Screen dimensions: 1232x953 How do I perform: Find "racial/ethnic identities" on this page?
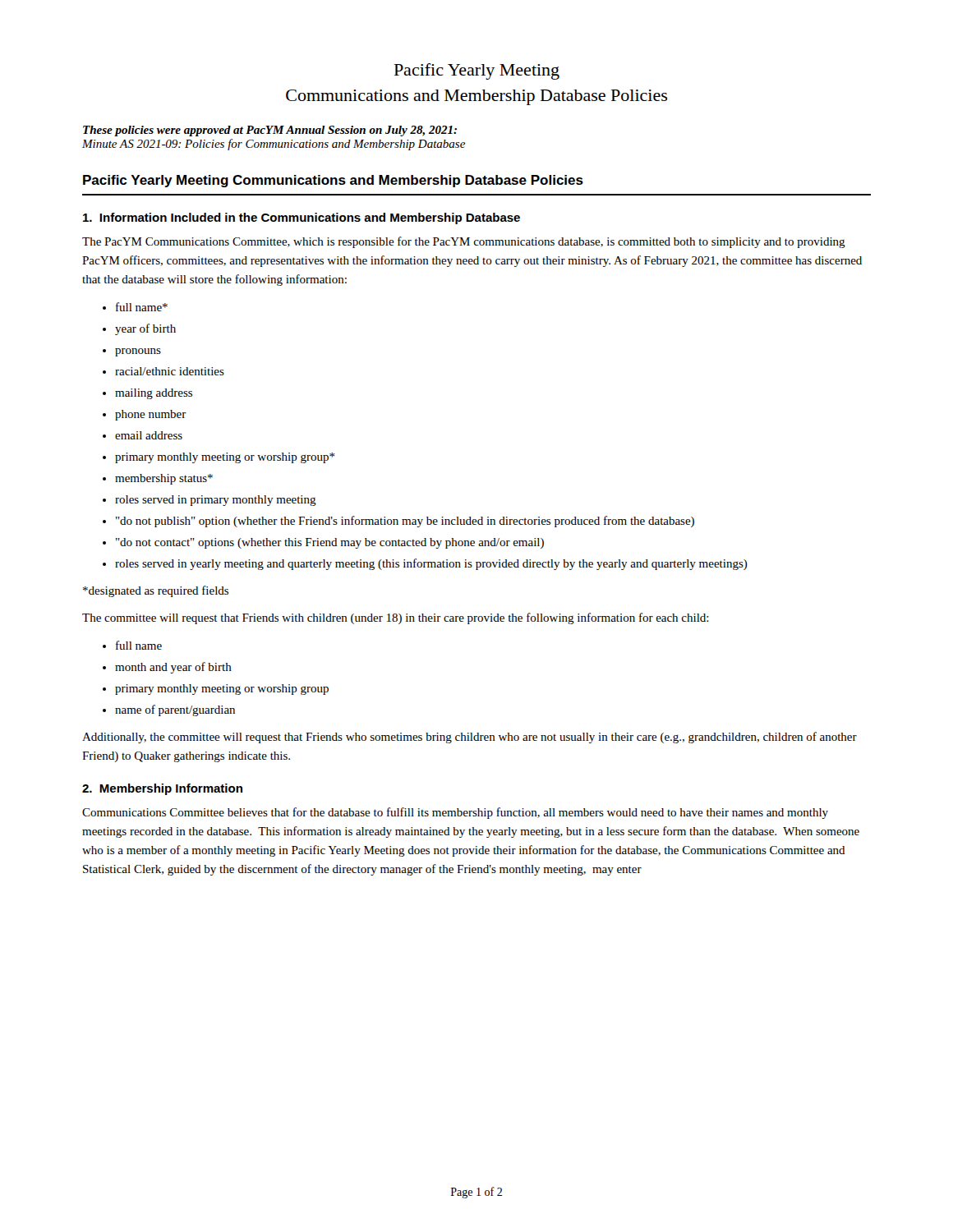tap(170, 372)
